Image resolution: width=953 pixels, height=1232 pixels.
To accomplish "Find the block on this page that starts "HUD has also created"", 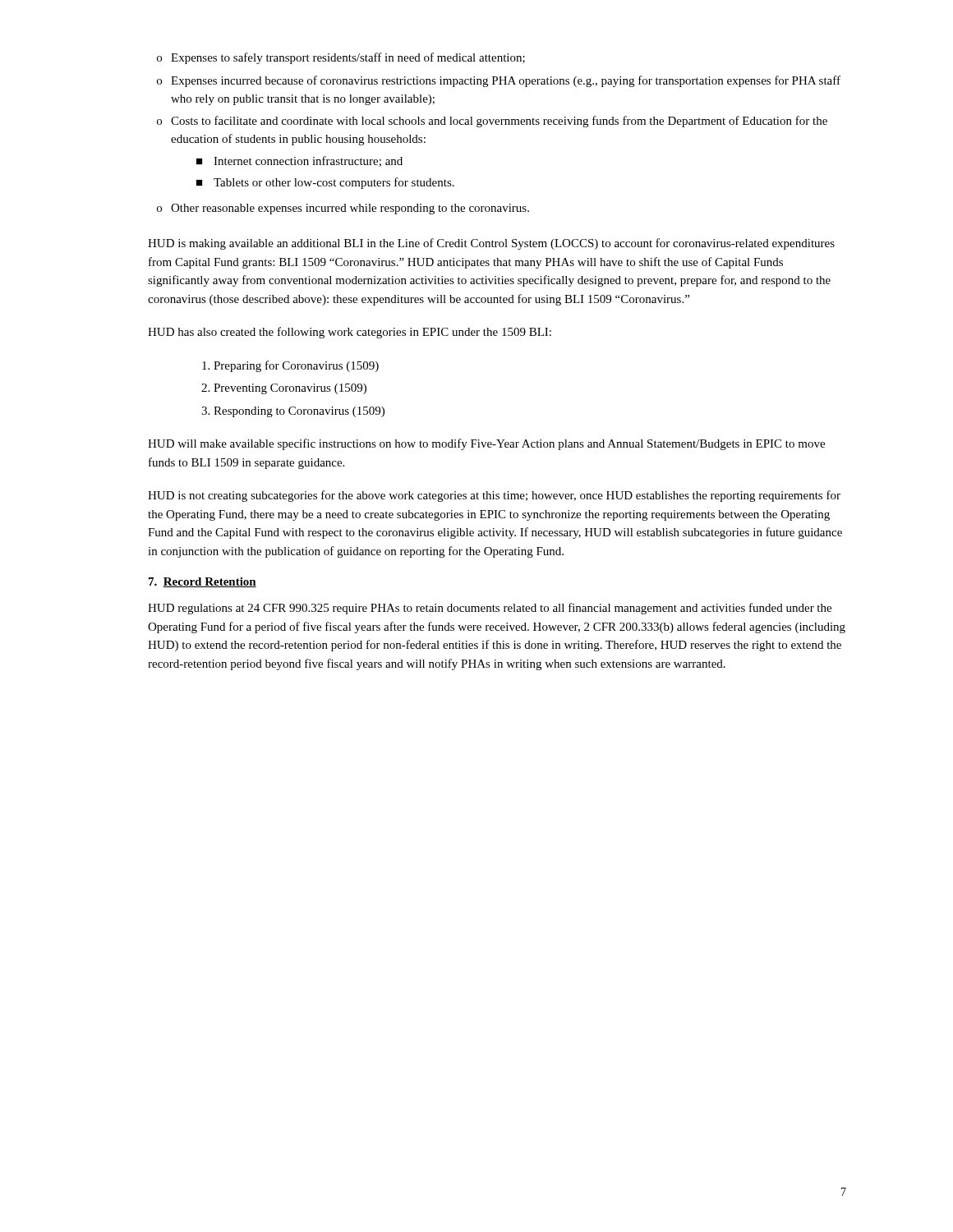I will 350,332.
